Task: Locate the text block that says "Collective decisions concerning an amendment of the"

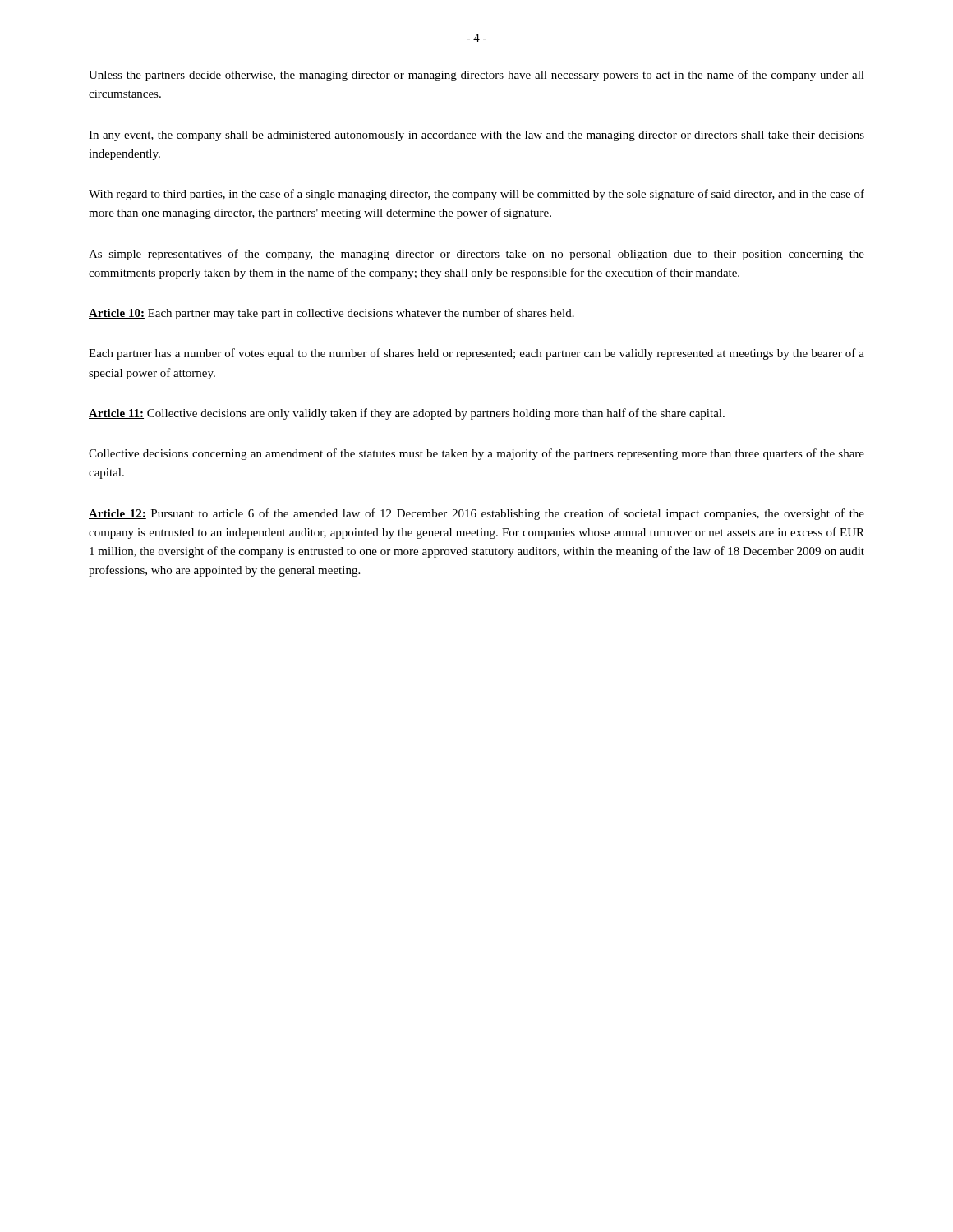Action: [476, 463]
